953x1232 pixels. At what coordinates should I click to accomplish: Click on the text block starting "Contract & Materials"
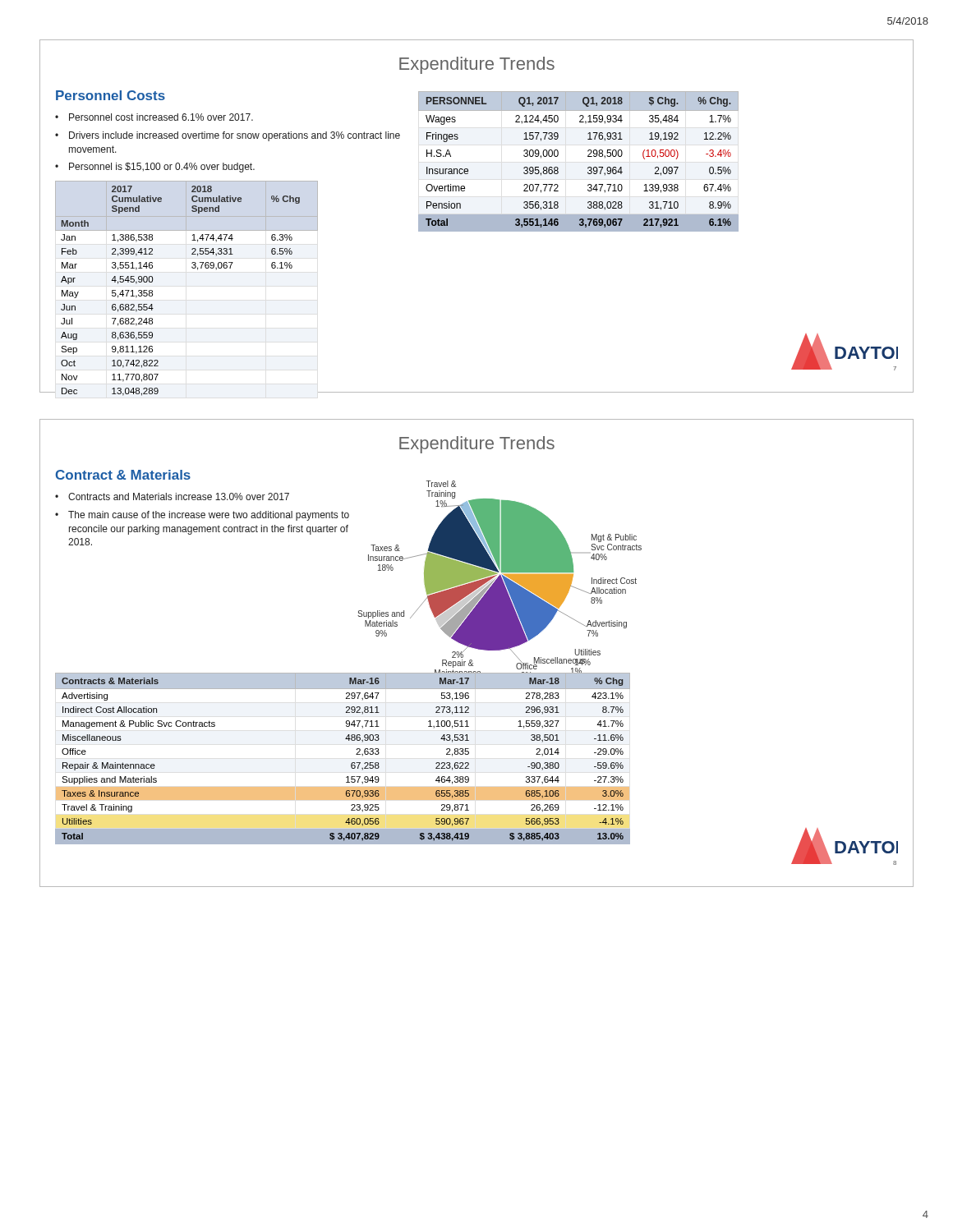pyautogui.click(x=123, y=475)
